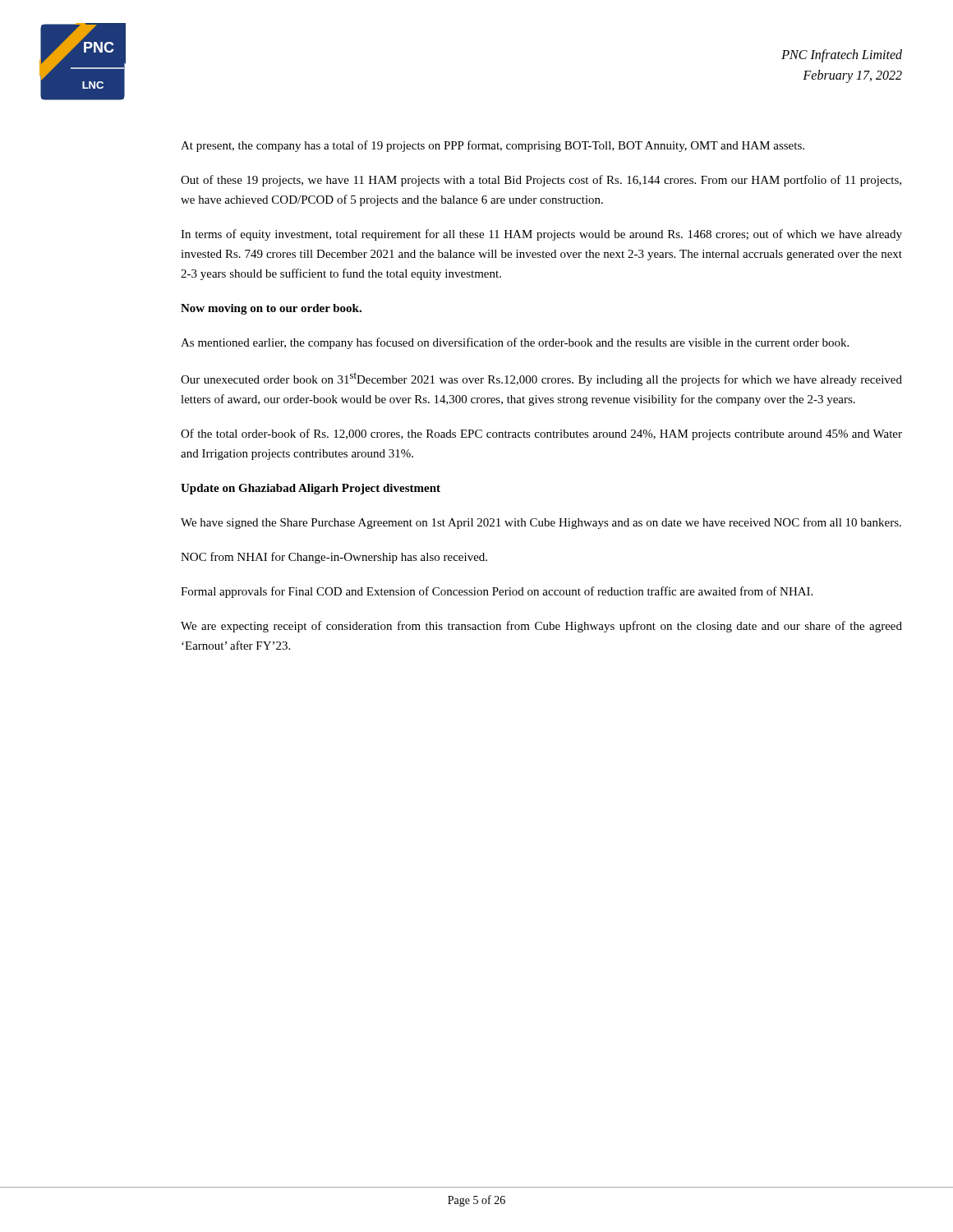
Task: Select the logo
Action: (85, 64)
